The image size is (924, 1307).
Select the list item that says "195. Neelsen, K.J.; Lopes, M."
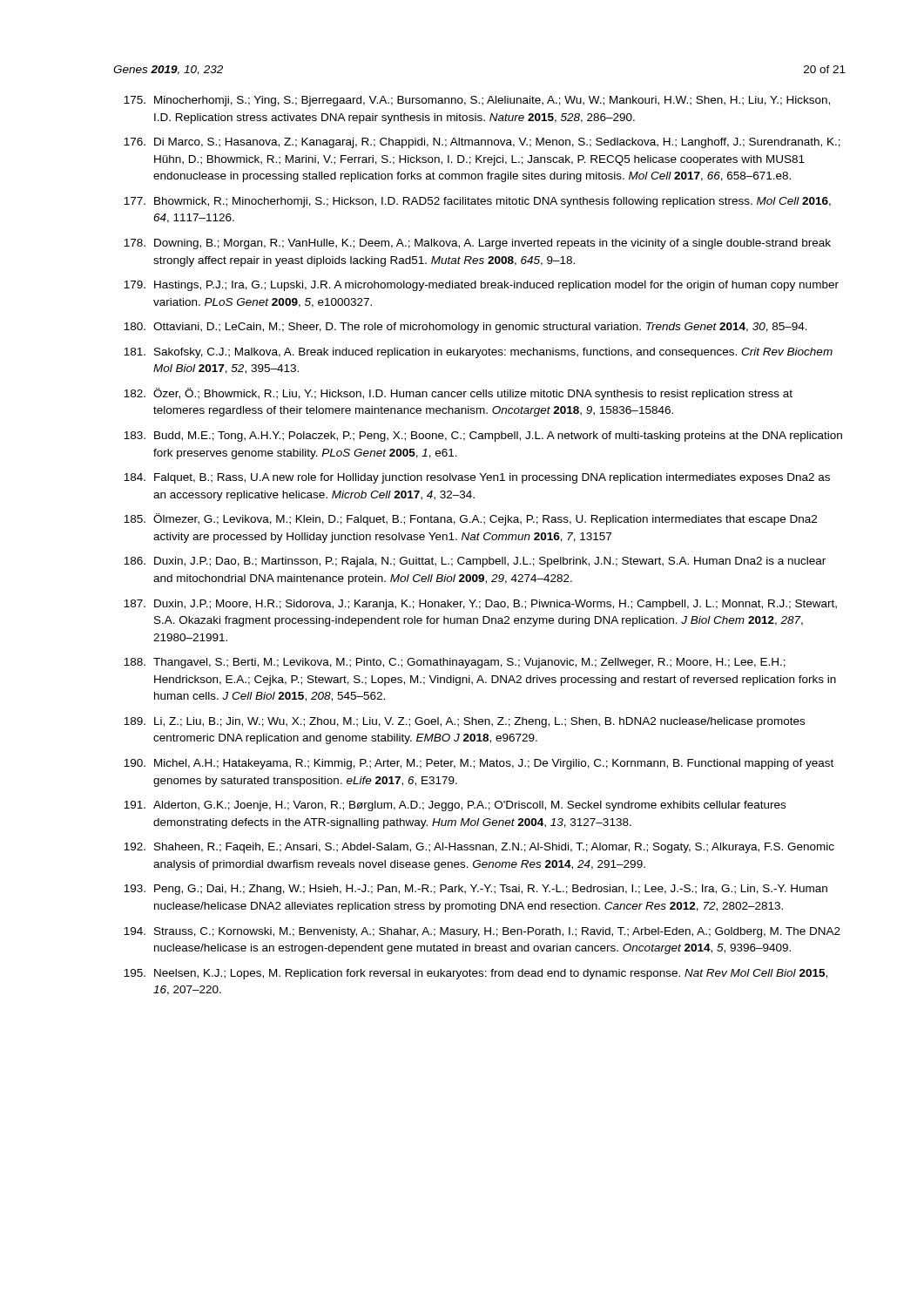pyautogui.click(x=479, y=981)
